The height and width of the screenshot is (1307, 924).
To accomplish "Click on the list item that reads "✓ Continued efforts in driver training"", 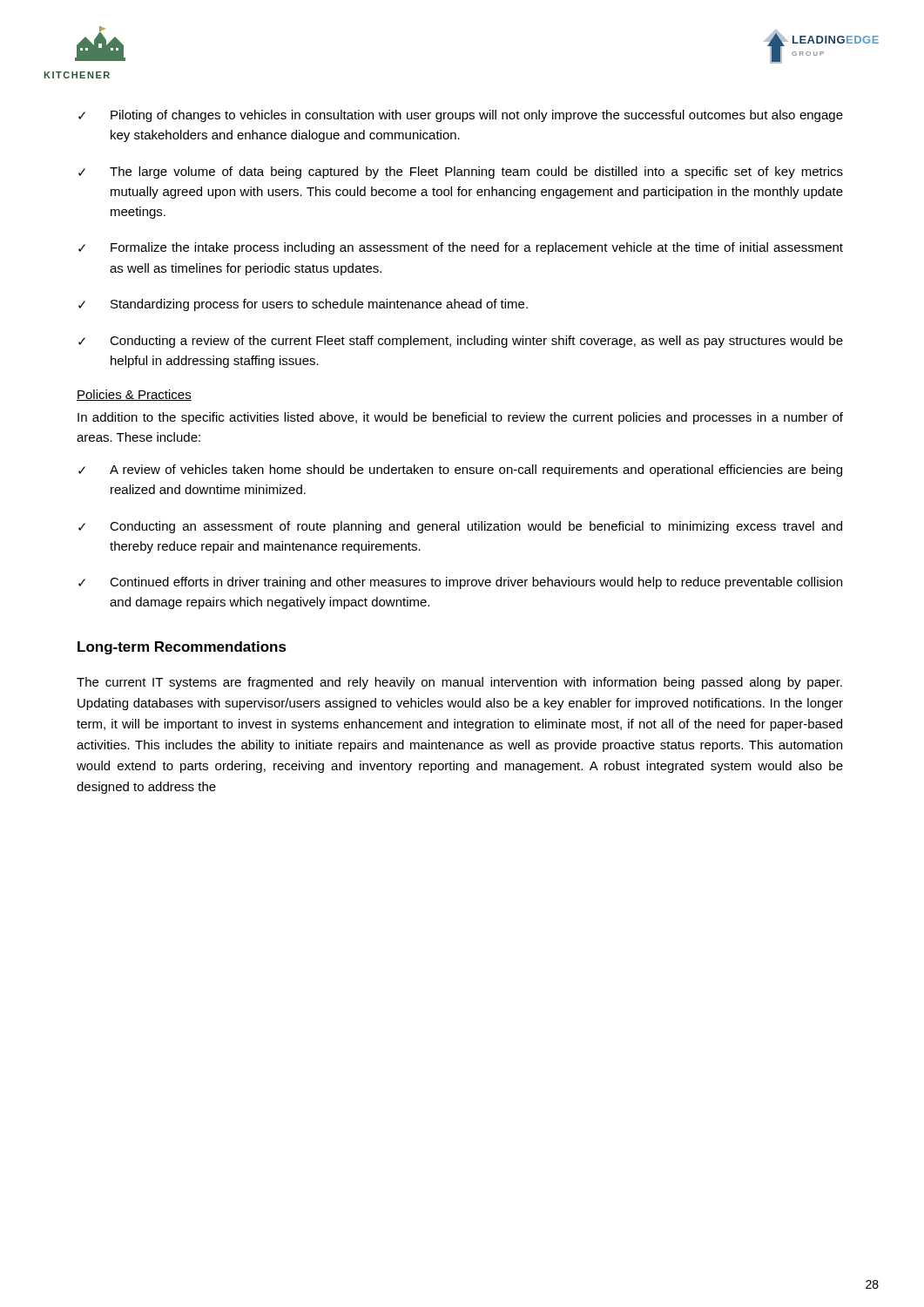I will point(460,592).
